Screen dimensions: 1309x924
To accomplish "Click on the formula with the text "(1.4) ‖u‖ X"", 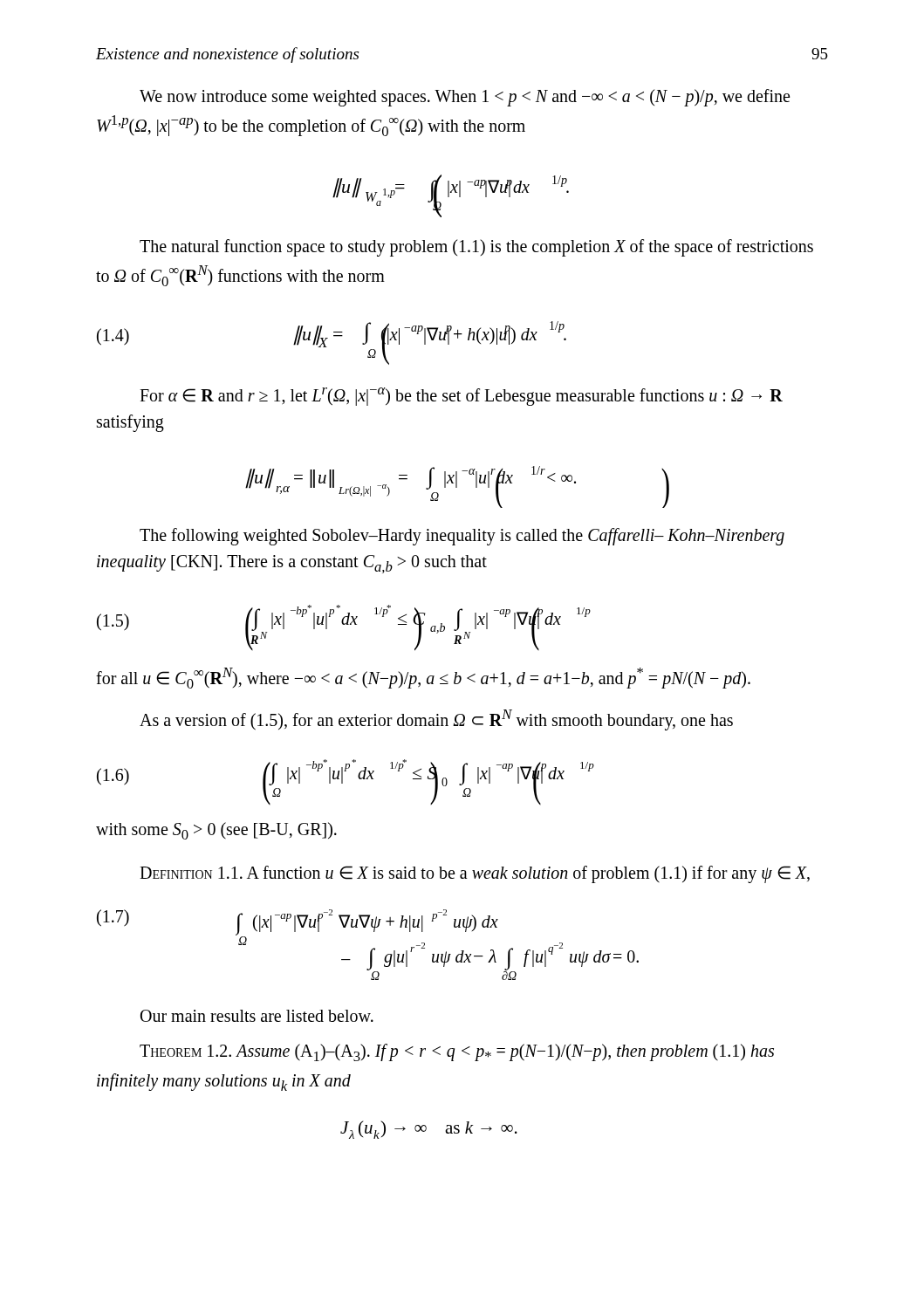I will click(x=381, y=335).
